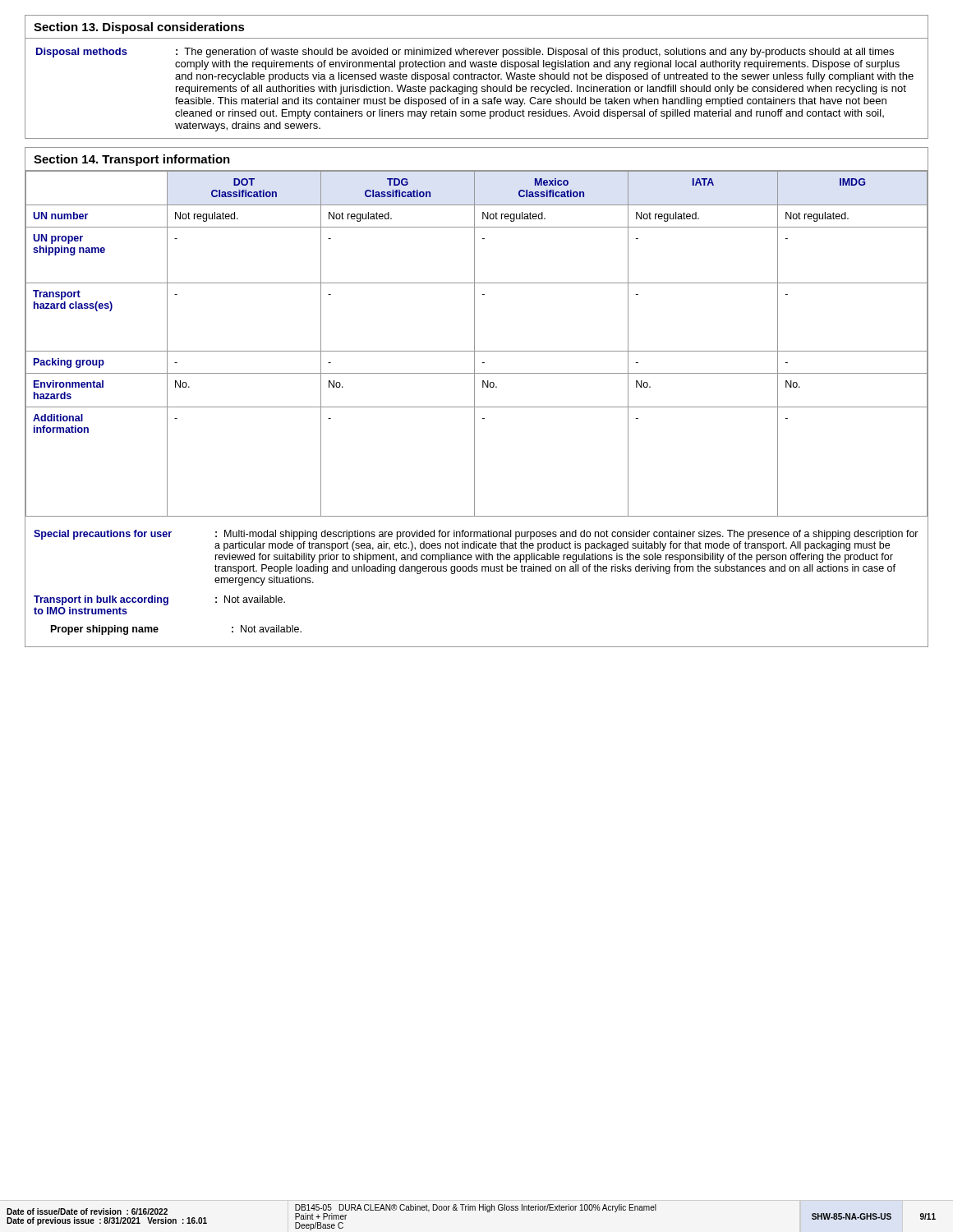Find the text block that reads "Transport in bulk accordingto"
The width and height of the screenshot is (953, 1232).
160,605
